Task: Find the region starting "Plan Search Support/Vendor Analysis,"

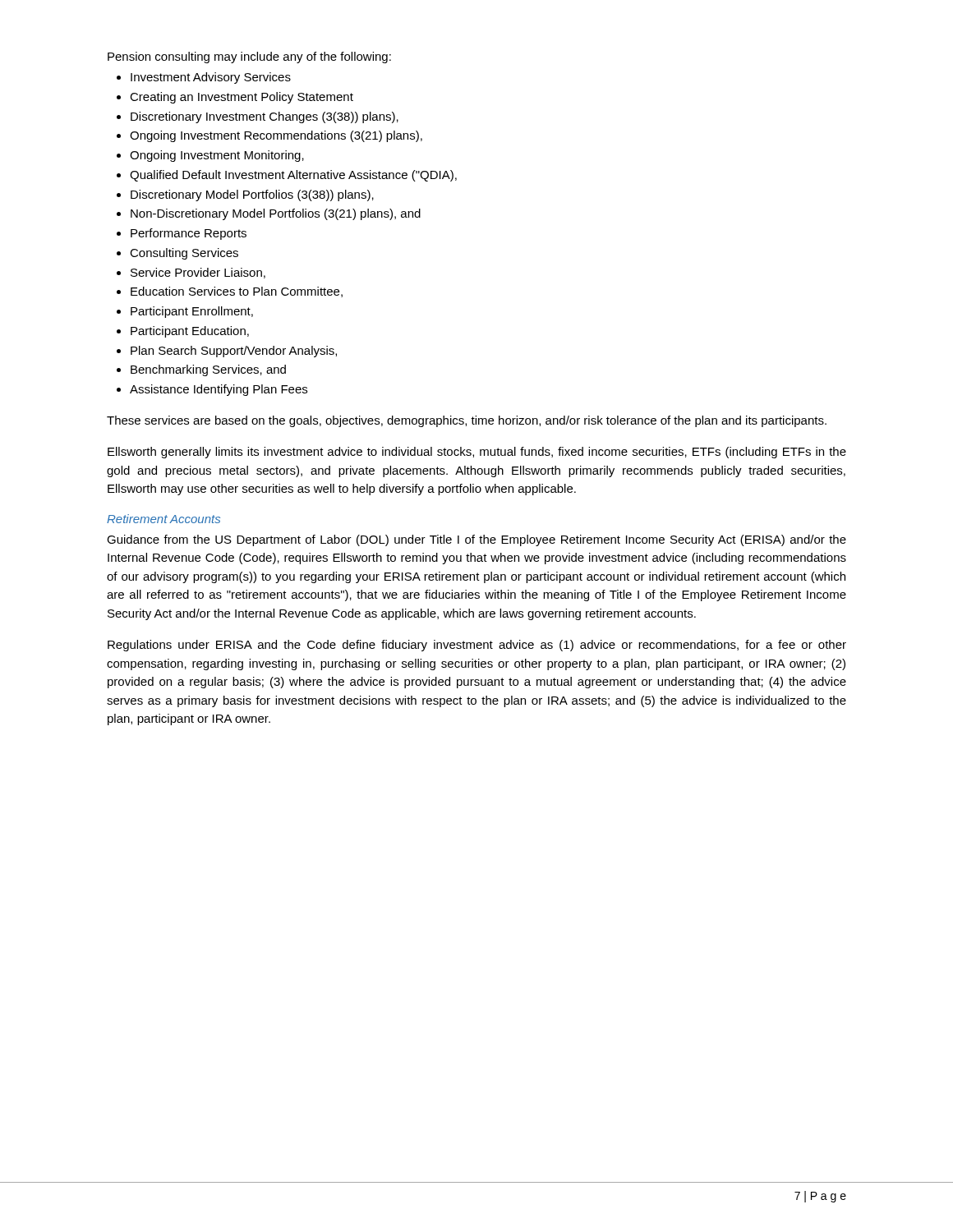Action: (x=234, y=350)
